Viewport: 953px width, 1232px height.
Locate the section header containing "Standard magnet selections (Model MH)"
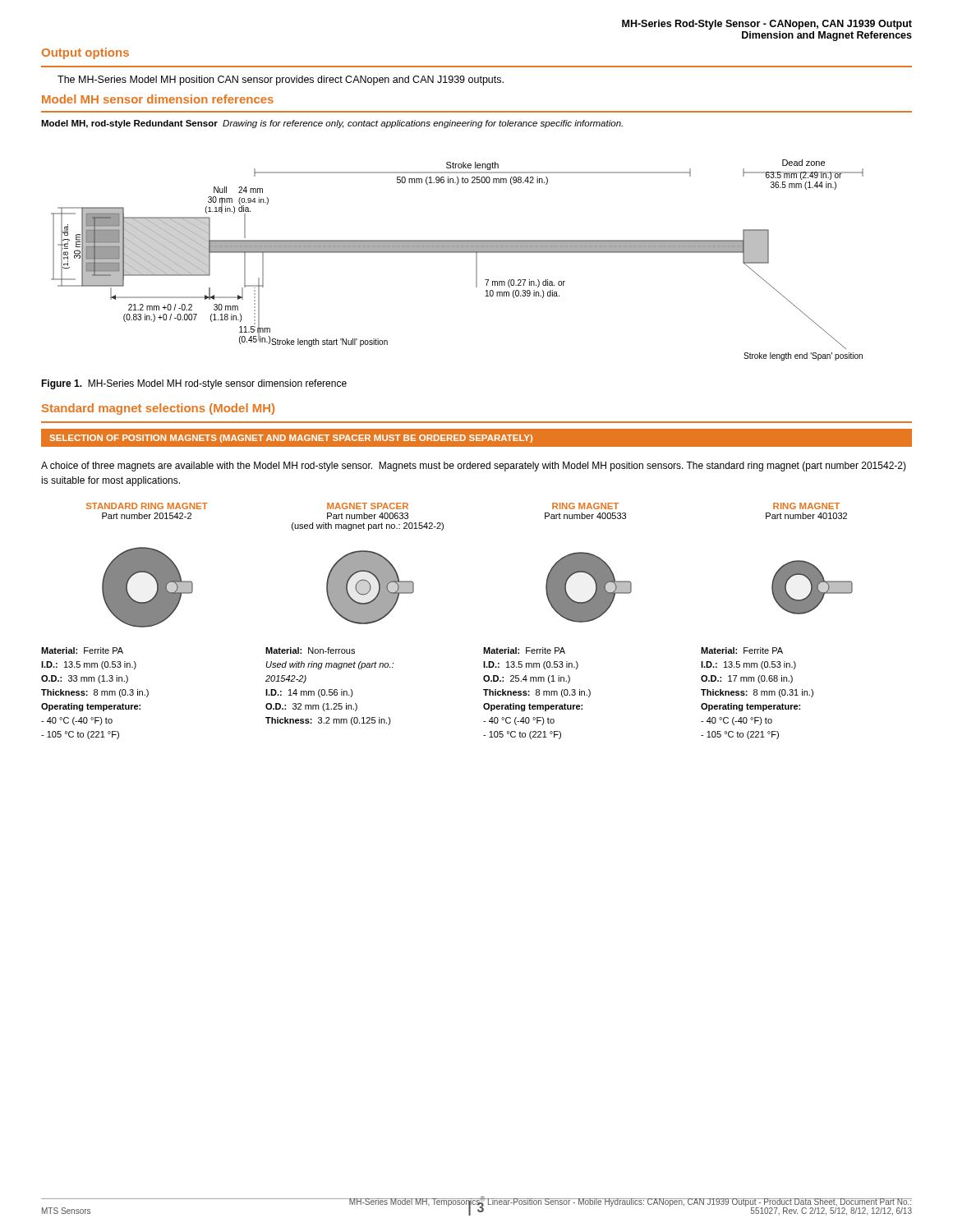[158, 408]
